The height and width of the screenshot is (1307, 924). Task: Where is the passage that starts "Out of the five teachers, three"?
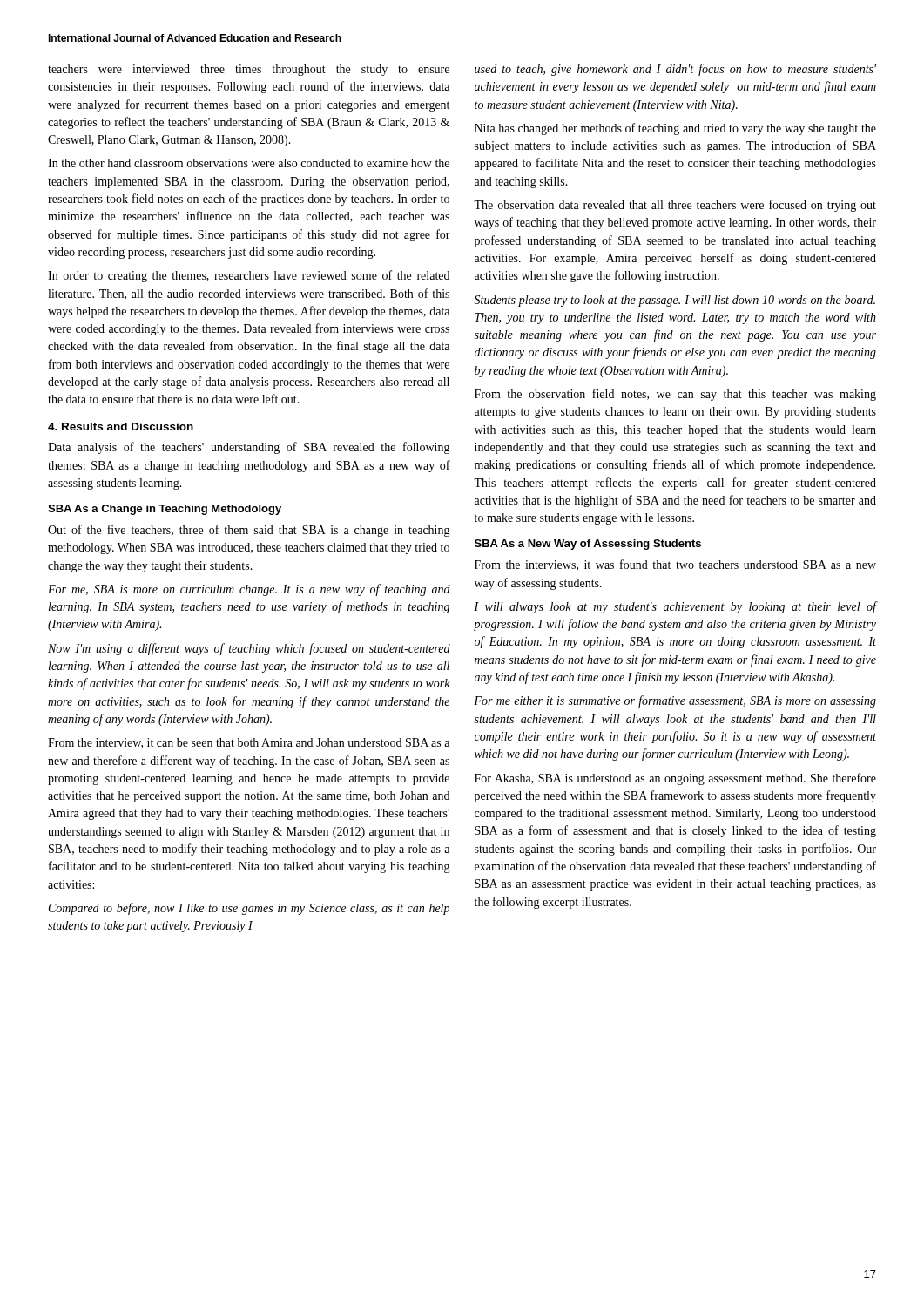tap(249, 548)
